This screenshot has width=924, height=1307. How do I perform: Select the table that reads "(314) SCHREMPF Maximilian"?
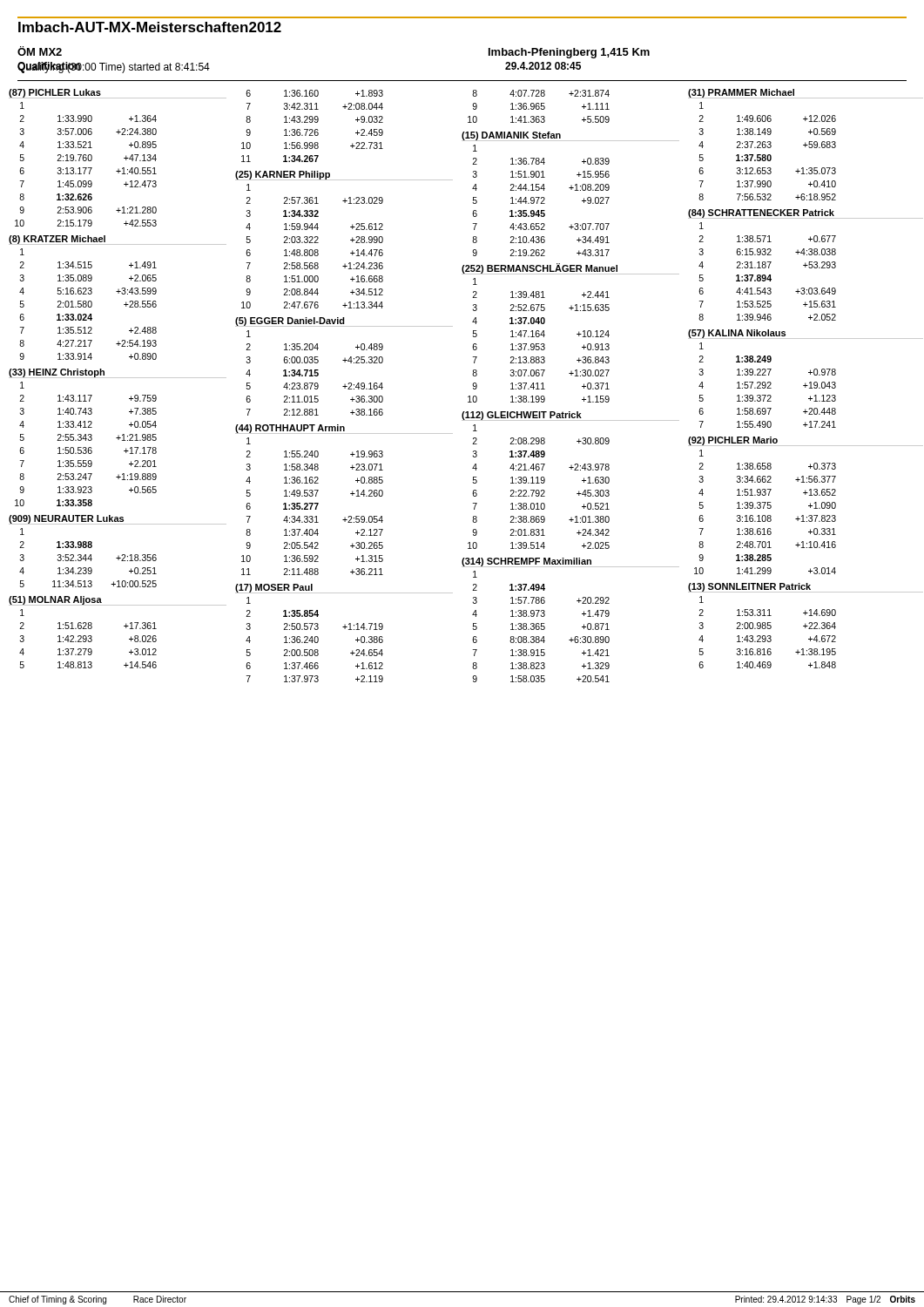pos(570,621)
